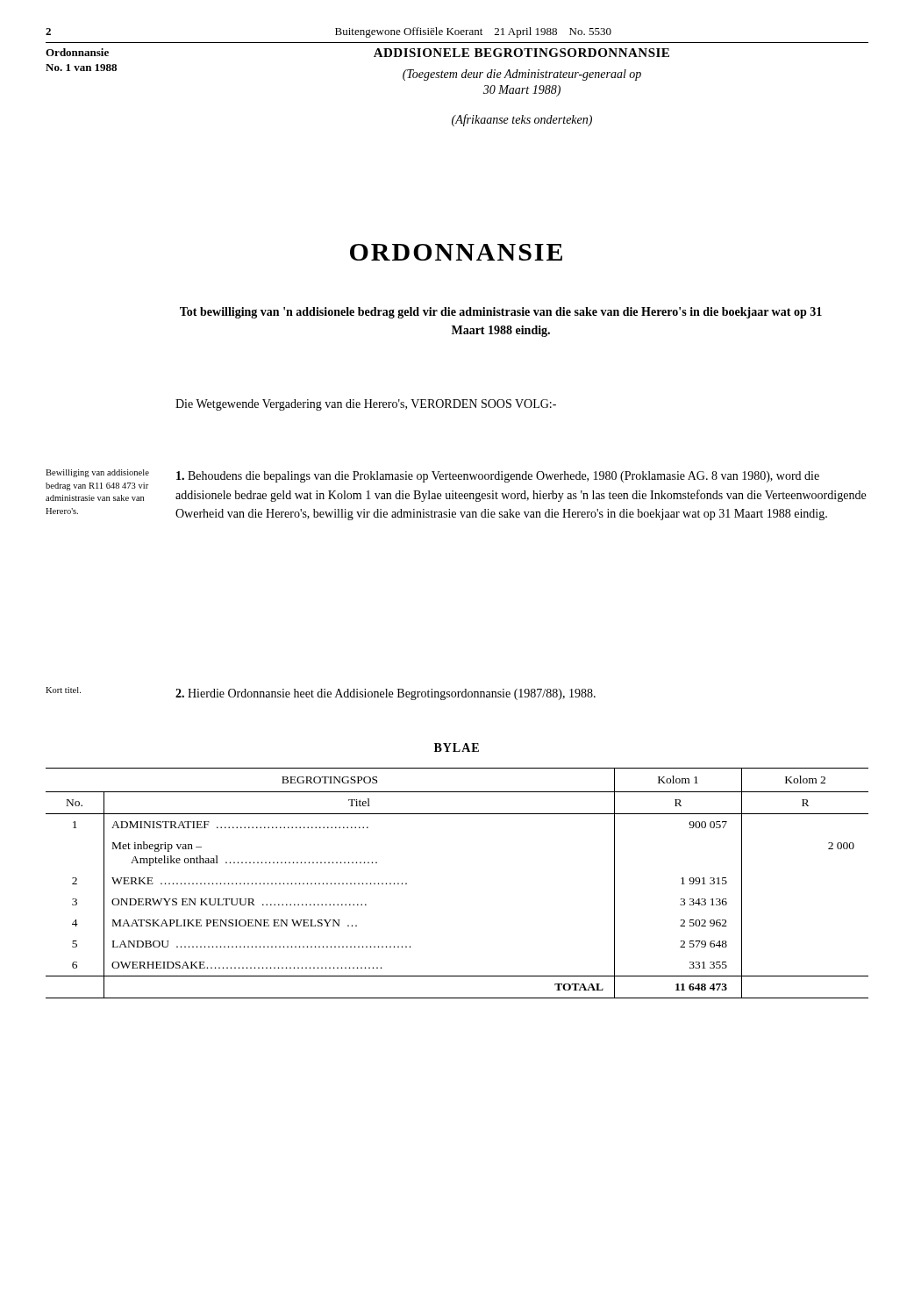Navigate to the text block starting "Hierdie Ordonnansie heet die Addisionele"
914x1316 pixels.
pos(386,694)
